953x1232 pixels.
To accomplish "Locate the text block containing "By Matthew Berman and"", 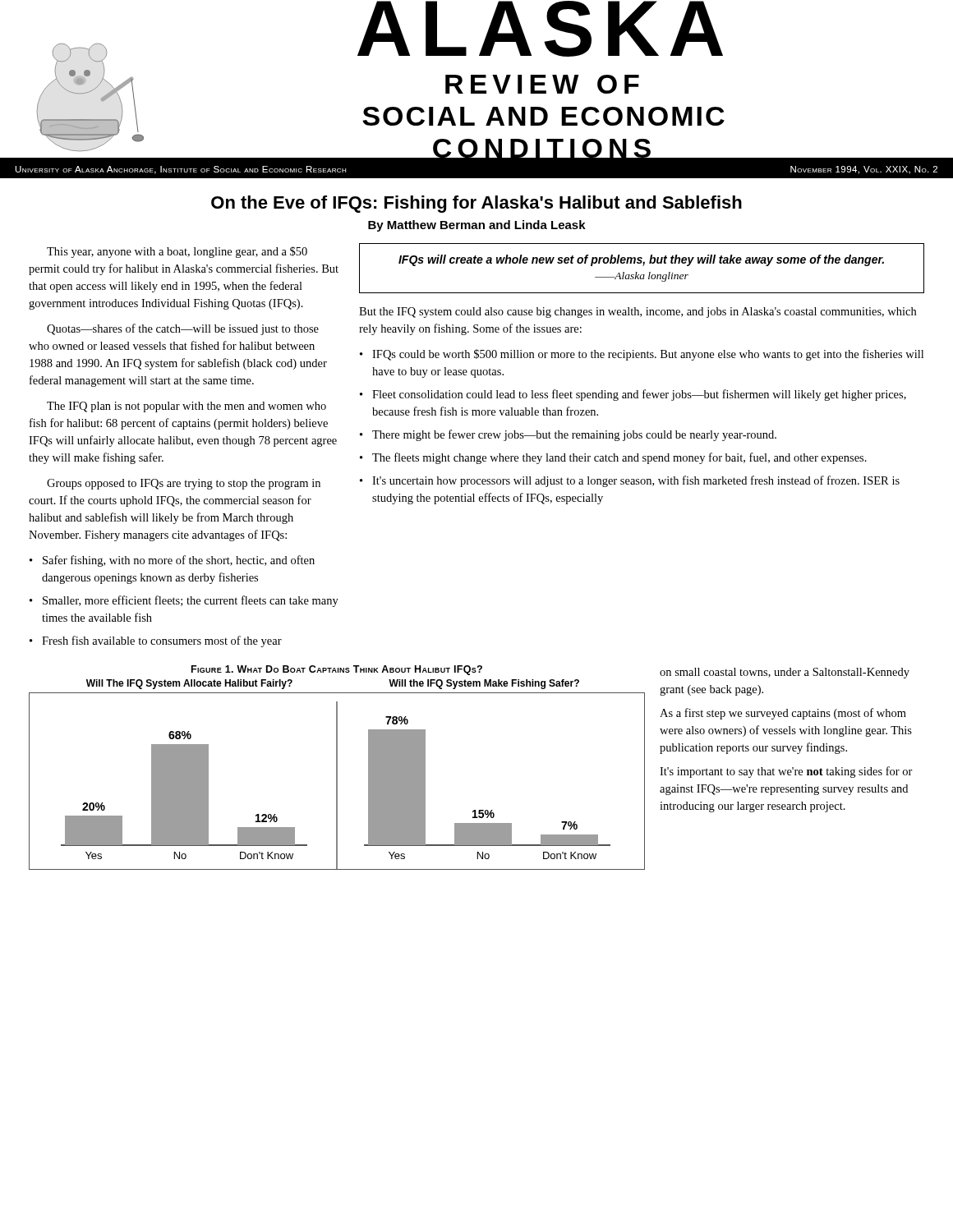I will click(x=476, y=224).
